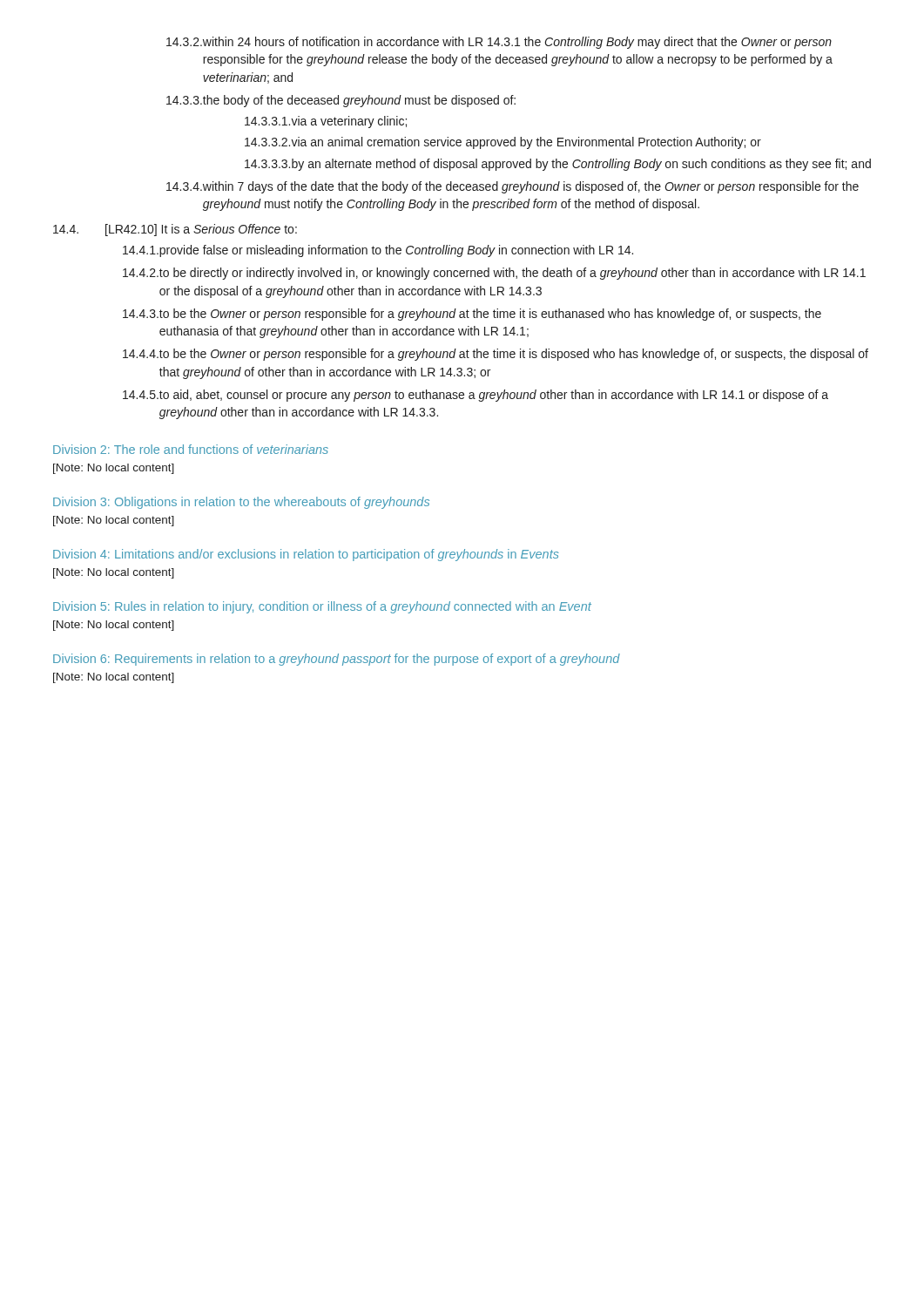Click the passage that begins "14.4.4. to be the Owner"

click(462, 363)
